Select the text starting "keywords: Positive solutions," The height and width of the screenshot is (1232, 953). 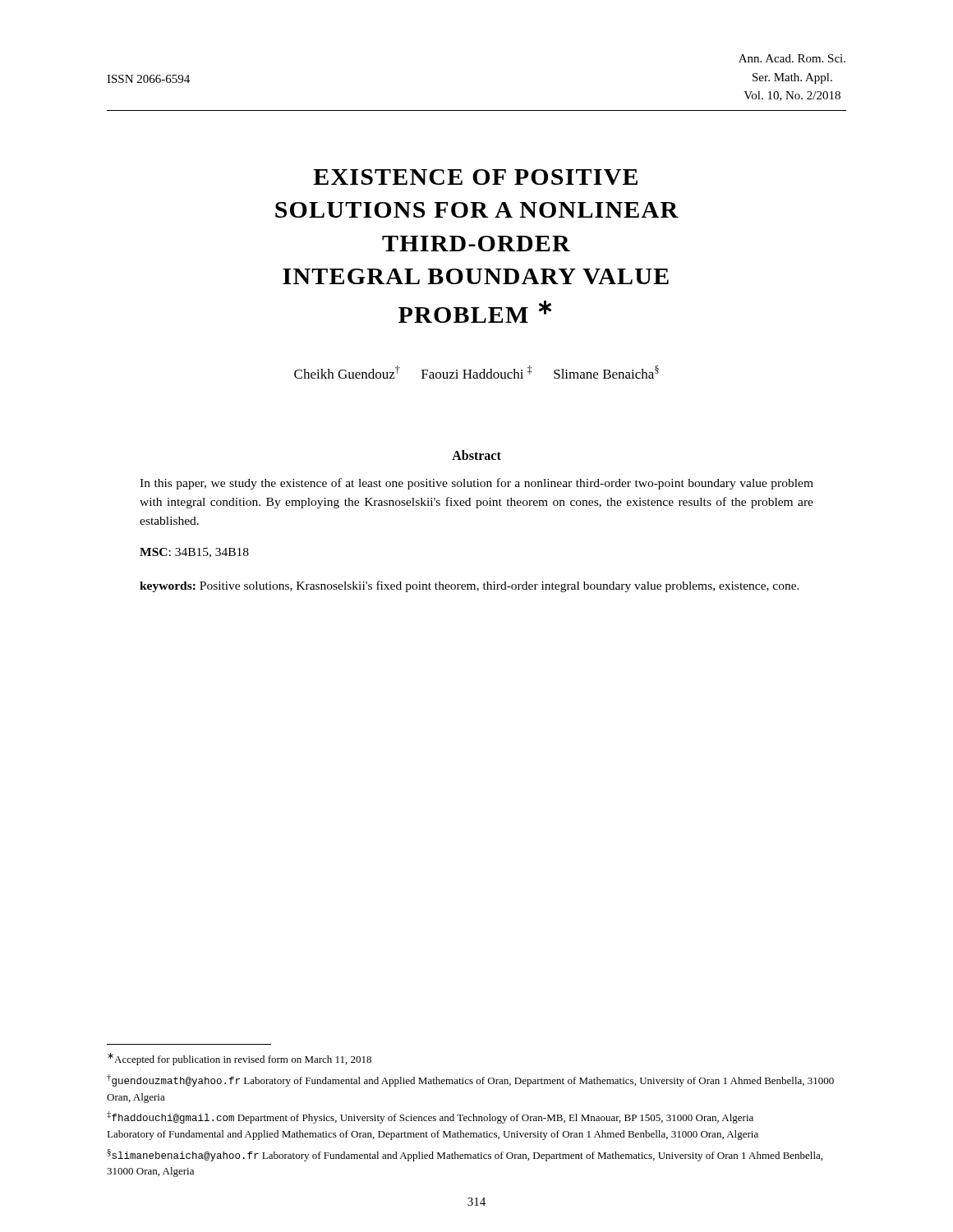click(470, 586)
